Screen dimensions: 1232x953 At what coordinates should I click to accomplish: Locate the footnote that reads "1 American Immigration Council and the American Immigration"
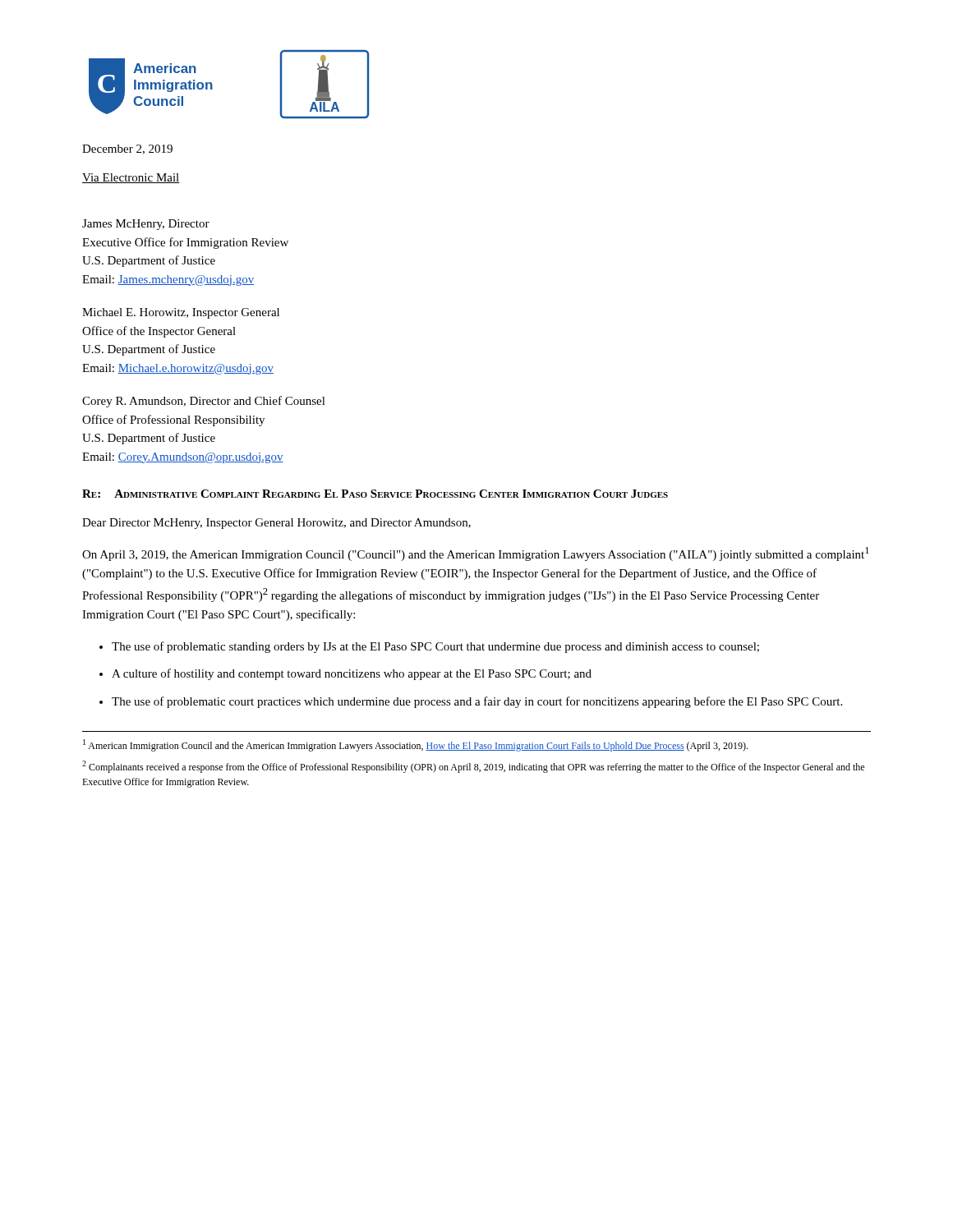[x=415, y=744]
